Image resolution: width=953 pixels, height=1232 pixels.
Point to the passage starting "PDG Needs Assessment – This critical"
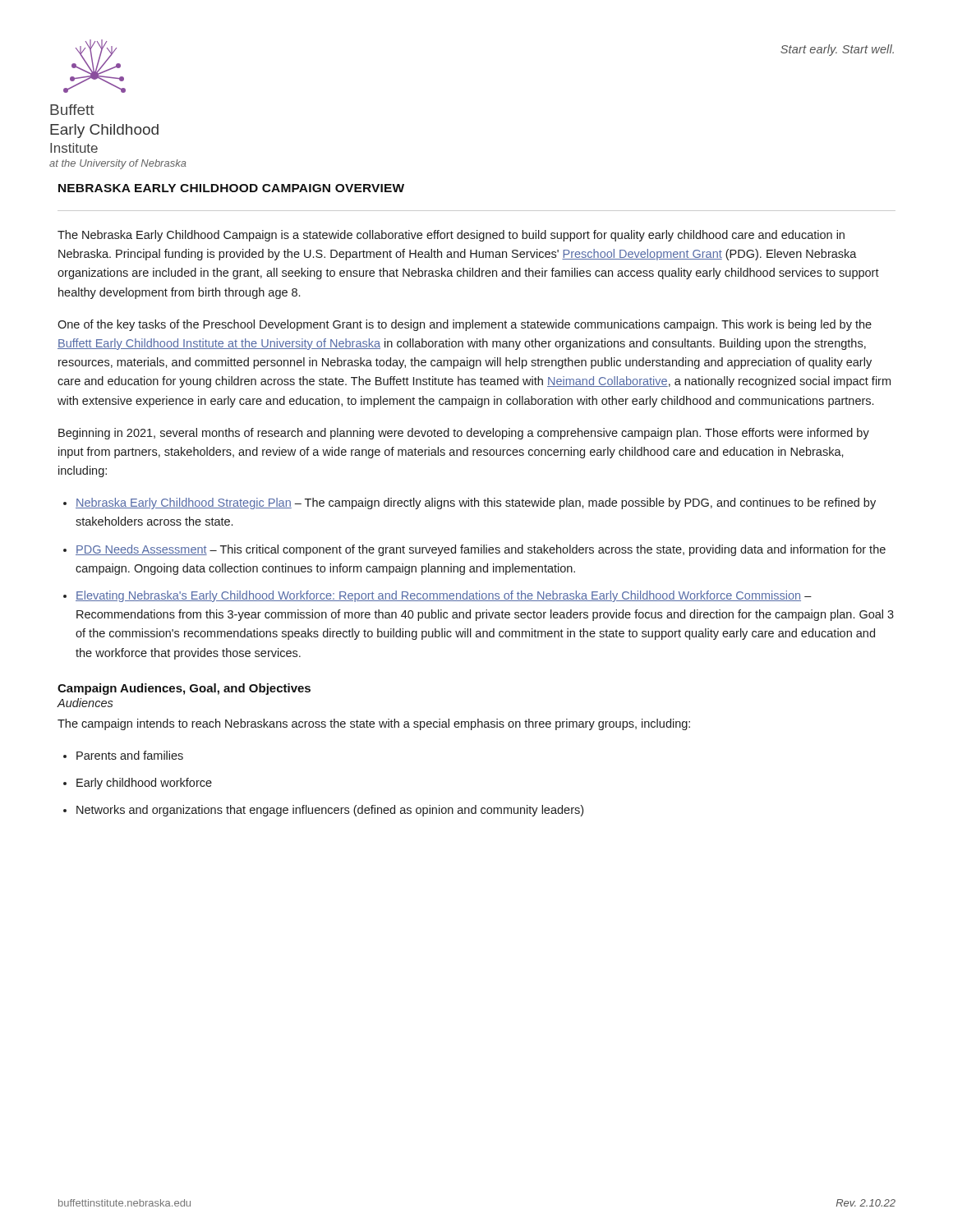(x=481, y=559)
